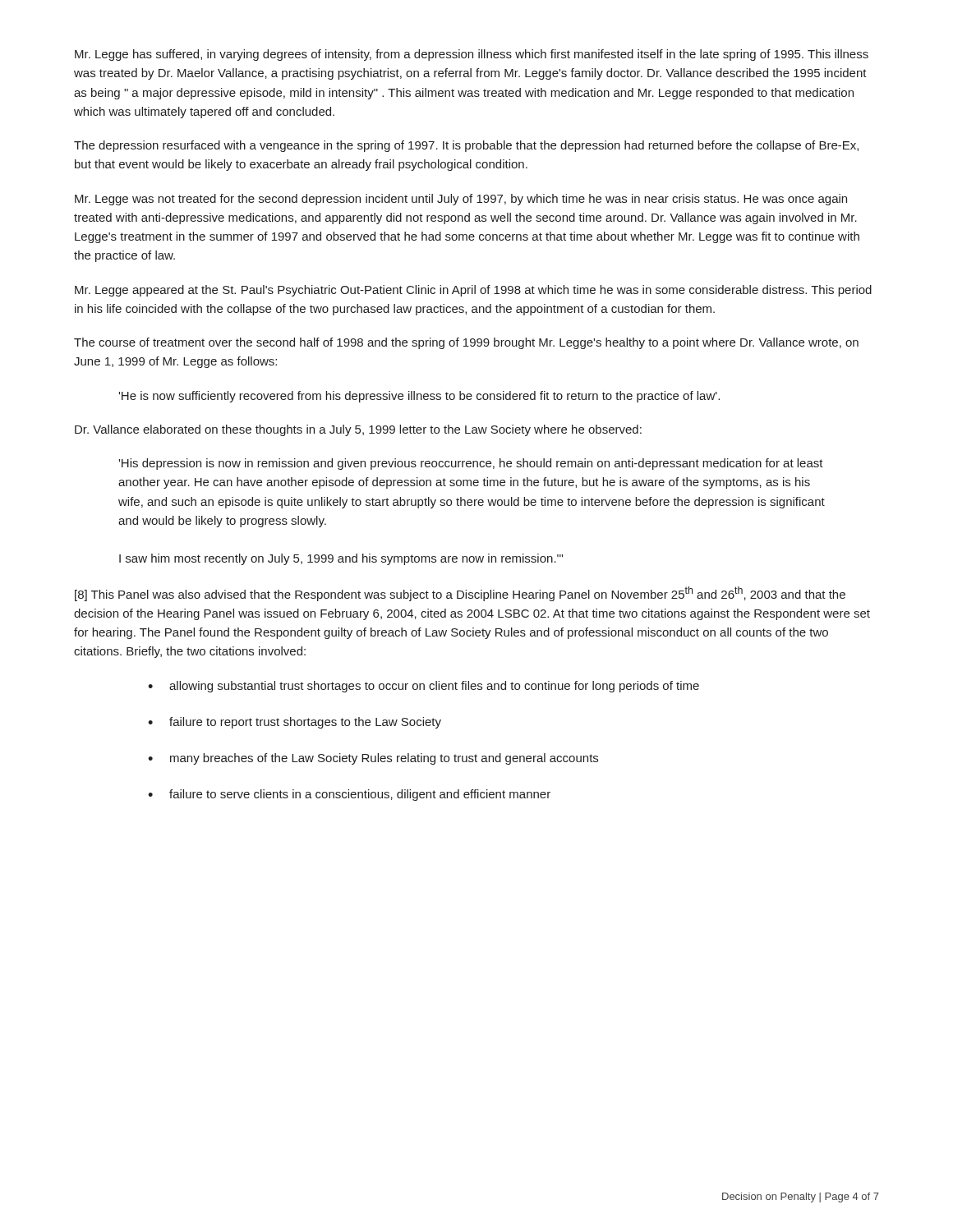The height and width of the screenshot is (1232, 953).
Task: Select the text block that reads "Mr. Legge was not"
Action: (x=467, y=227)
